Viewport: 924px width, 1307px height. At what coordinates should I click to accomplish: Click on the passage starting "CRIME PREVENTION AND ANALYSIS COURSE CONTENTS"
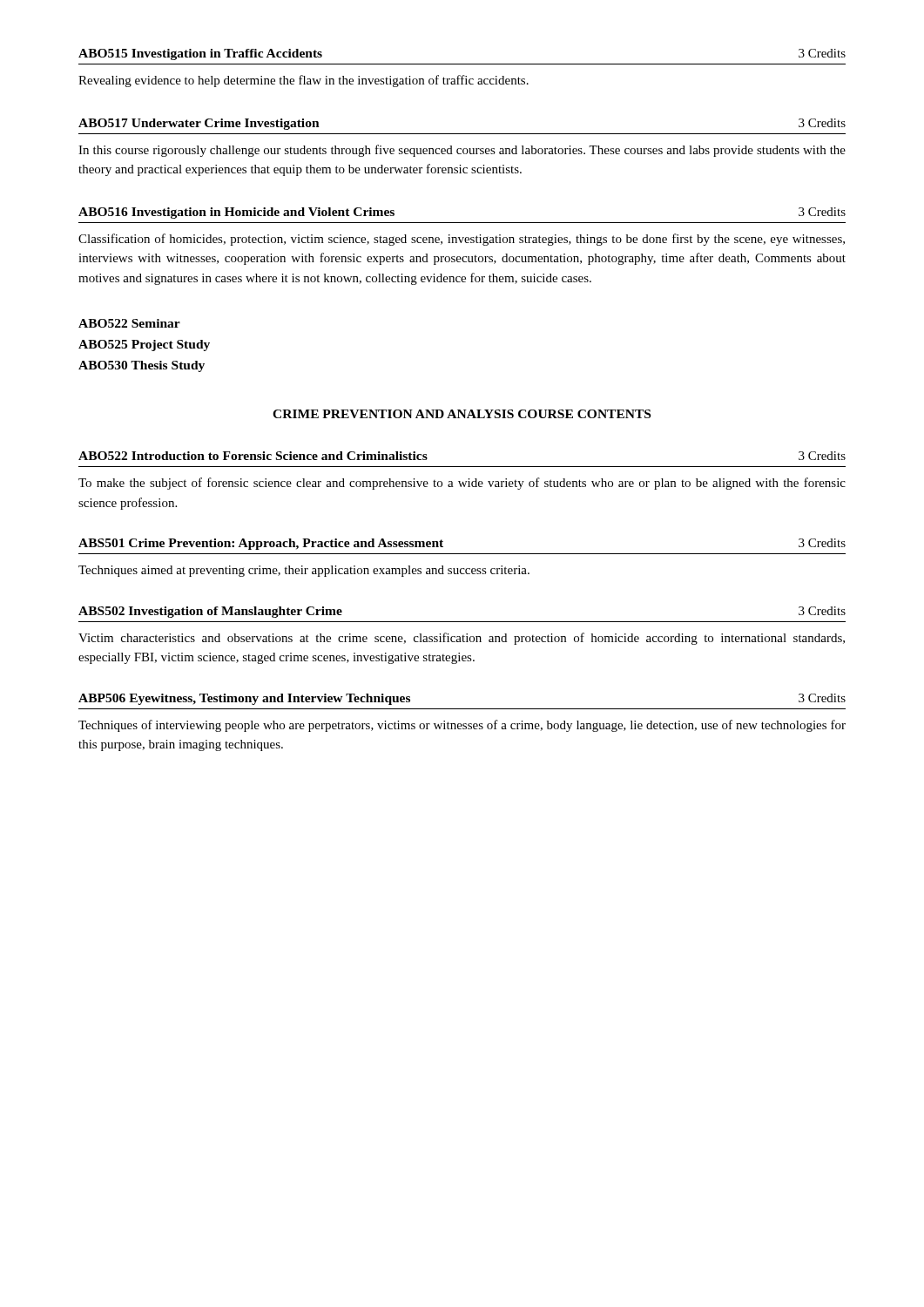coord(462,413)
